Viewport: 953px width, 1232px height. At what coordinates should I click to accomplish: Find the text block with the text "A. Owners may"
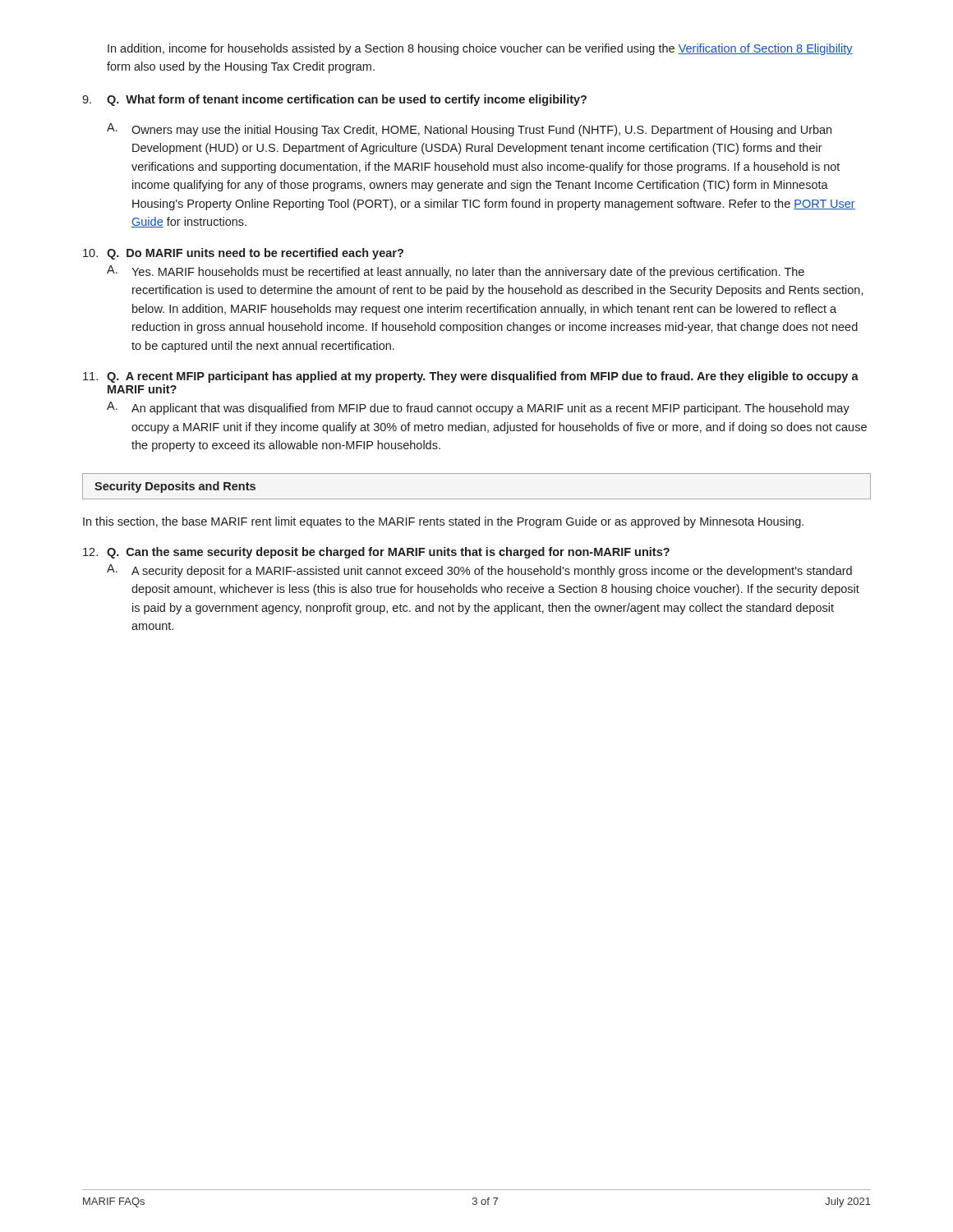[x=489, y=176]
